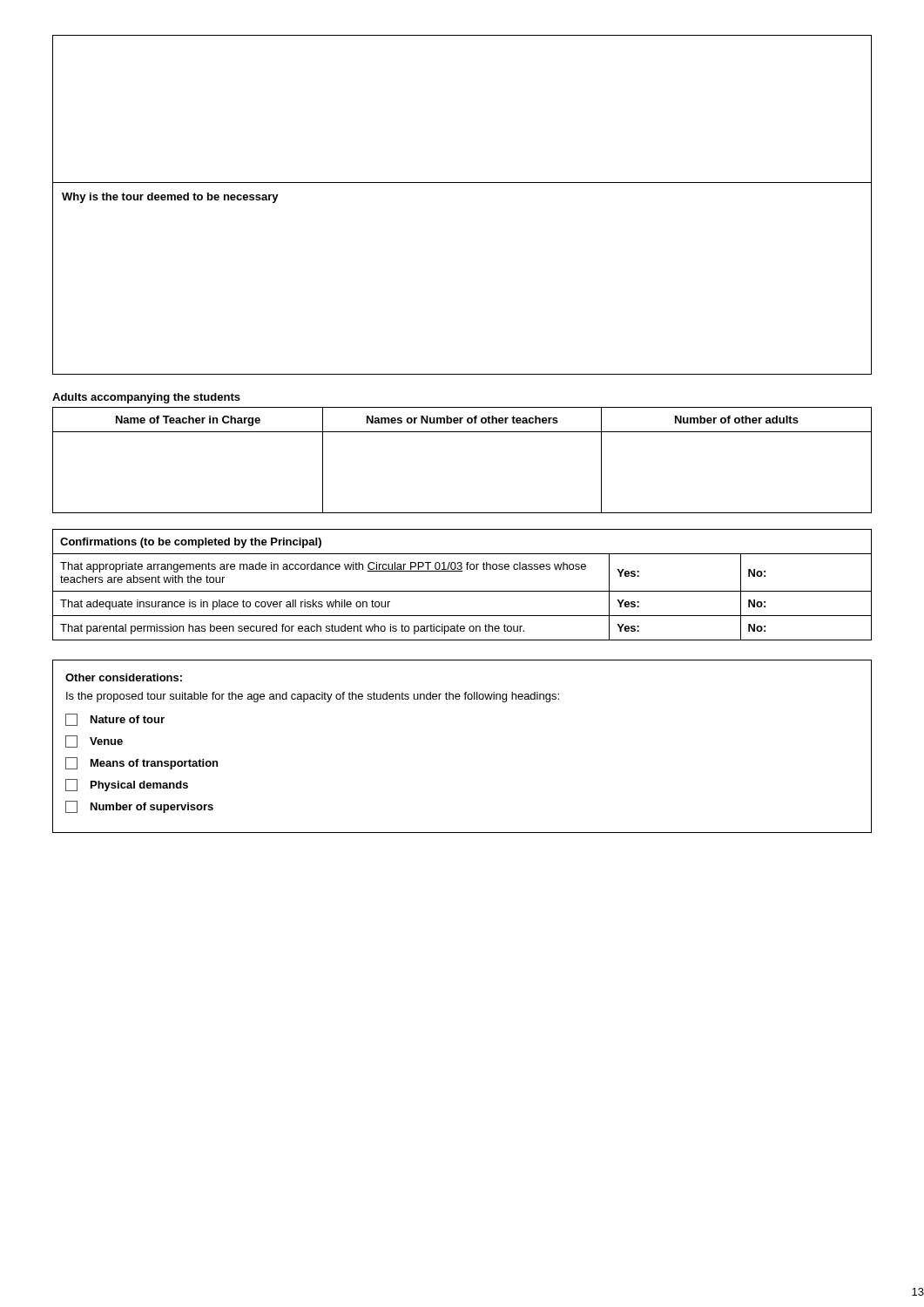Locate the region starting "Adults accompanying the students"
Image resolution: width=924 pixels, height=1307 pixels.
[146, 397]
